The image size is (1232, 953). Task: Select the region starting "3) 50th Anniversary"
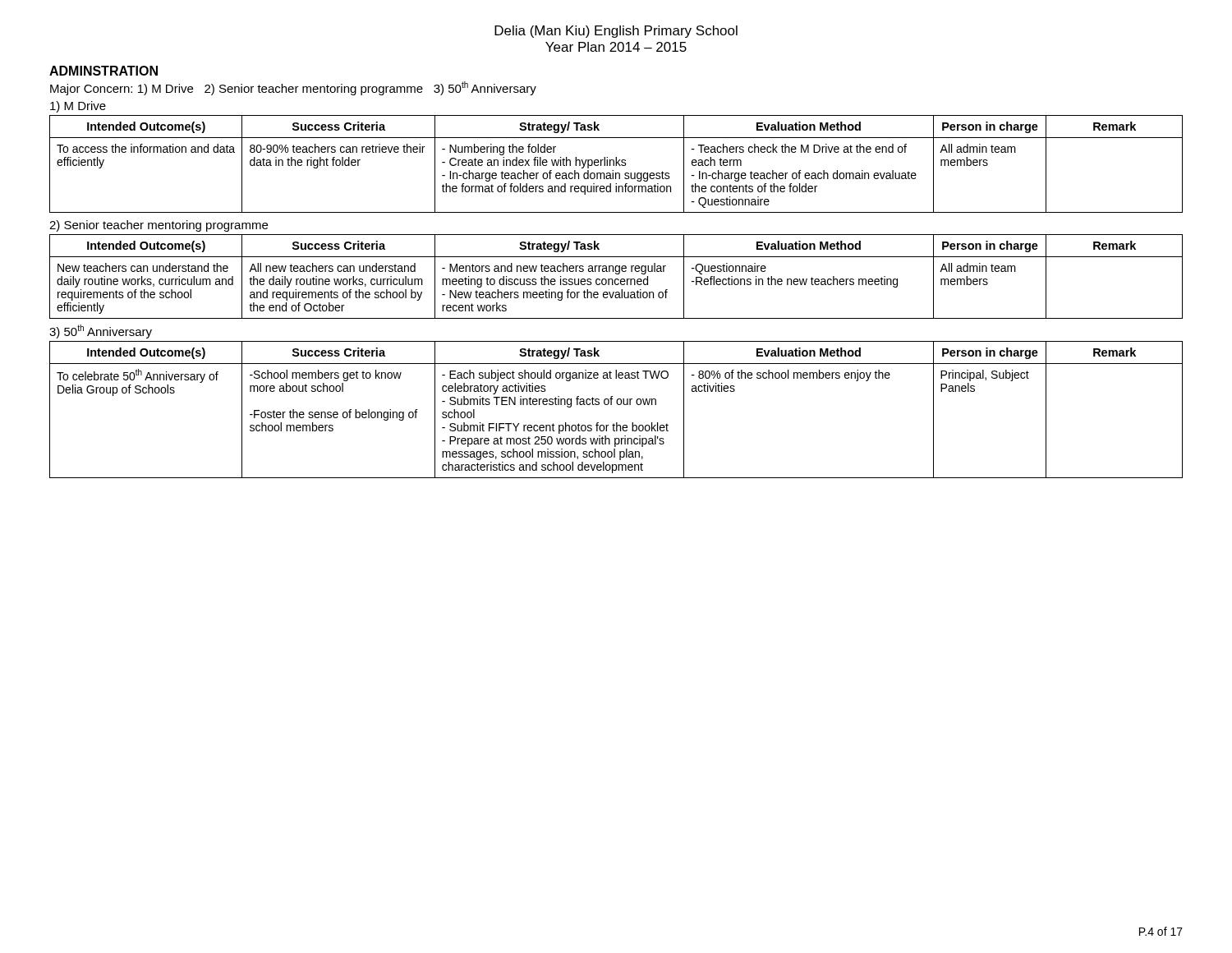click(x=101, y=331)
